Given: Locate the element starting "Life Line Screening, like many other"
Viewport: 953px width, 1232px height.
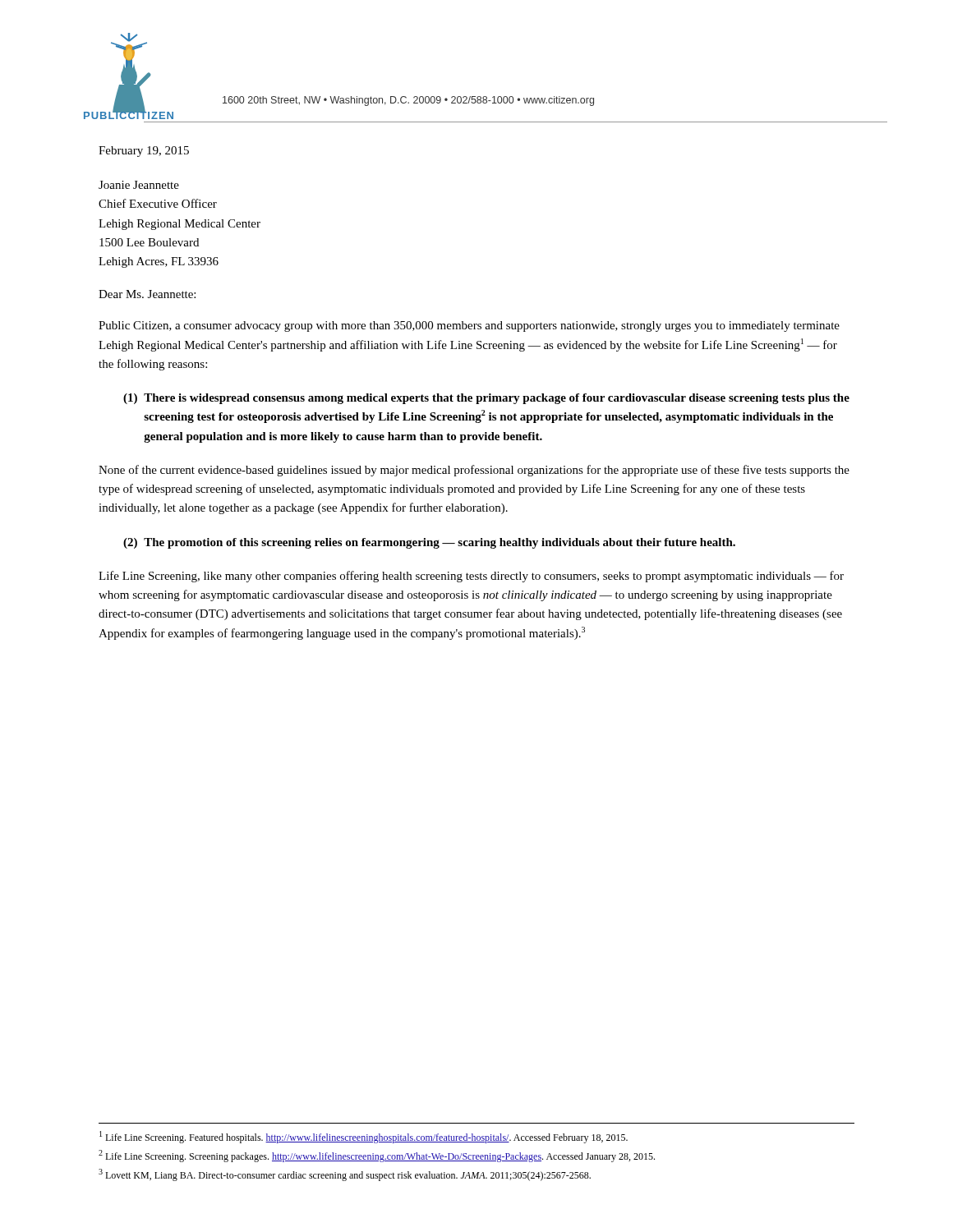Looking at the screenshot, I should click(471, 604).
